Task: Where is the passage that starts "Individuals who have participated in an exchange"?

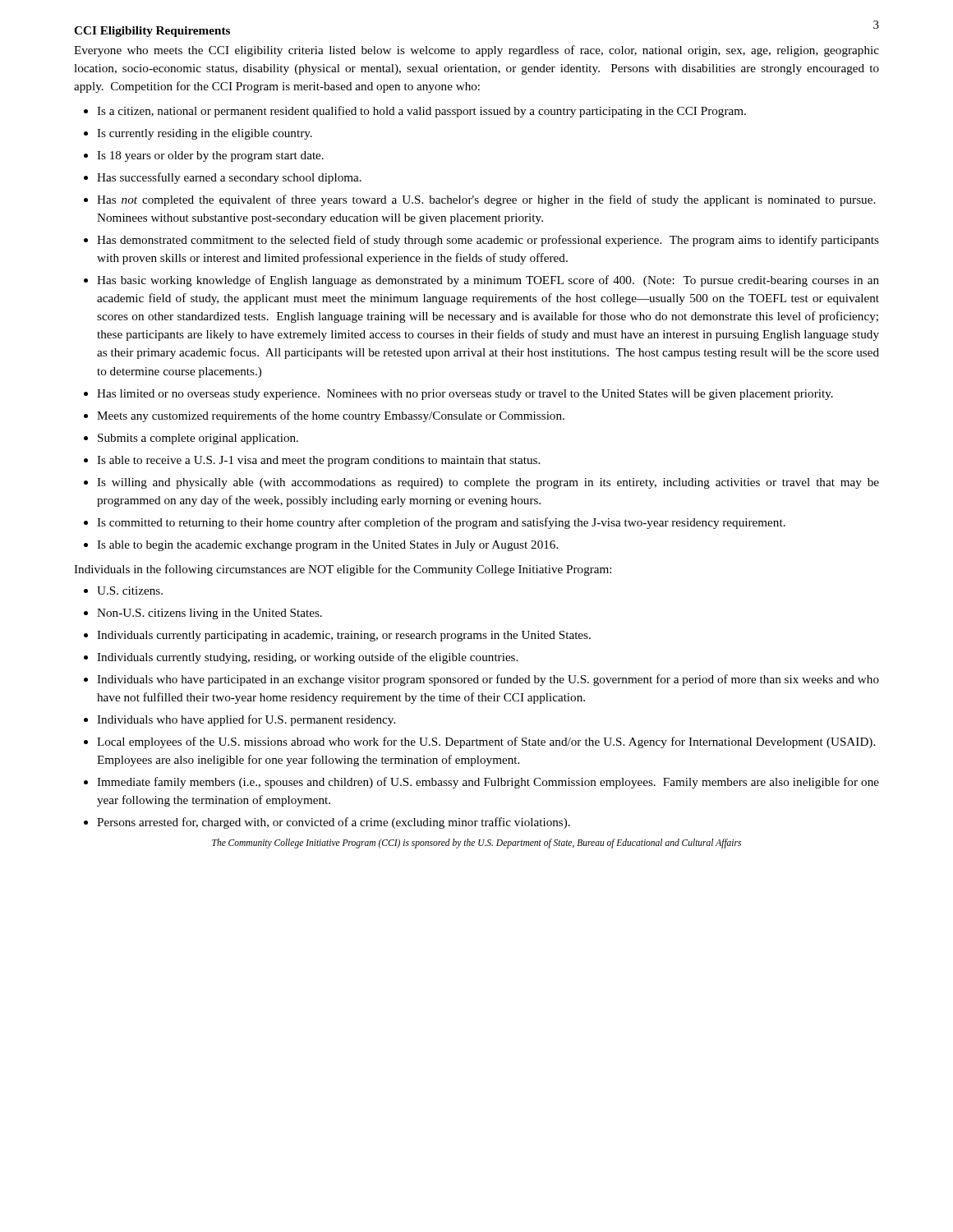Action: point(488,688)
